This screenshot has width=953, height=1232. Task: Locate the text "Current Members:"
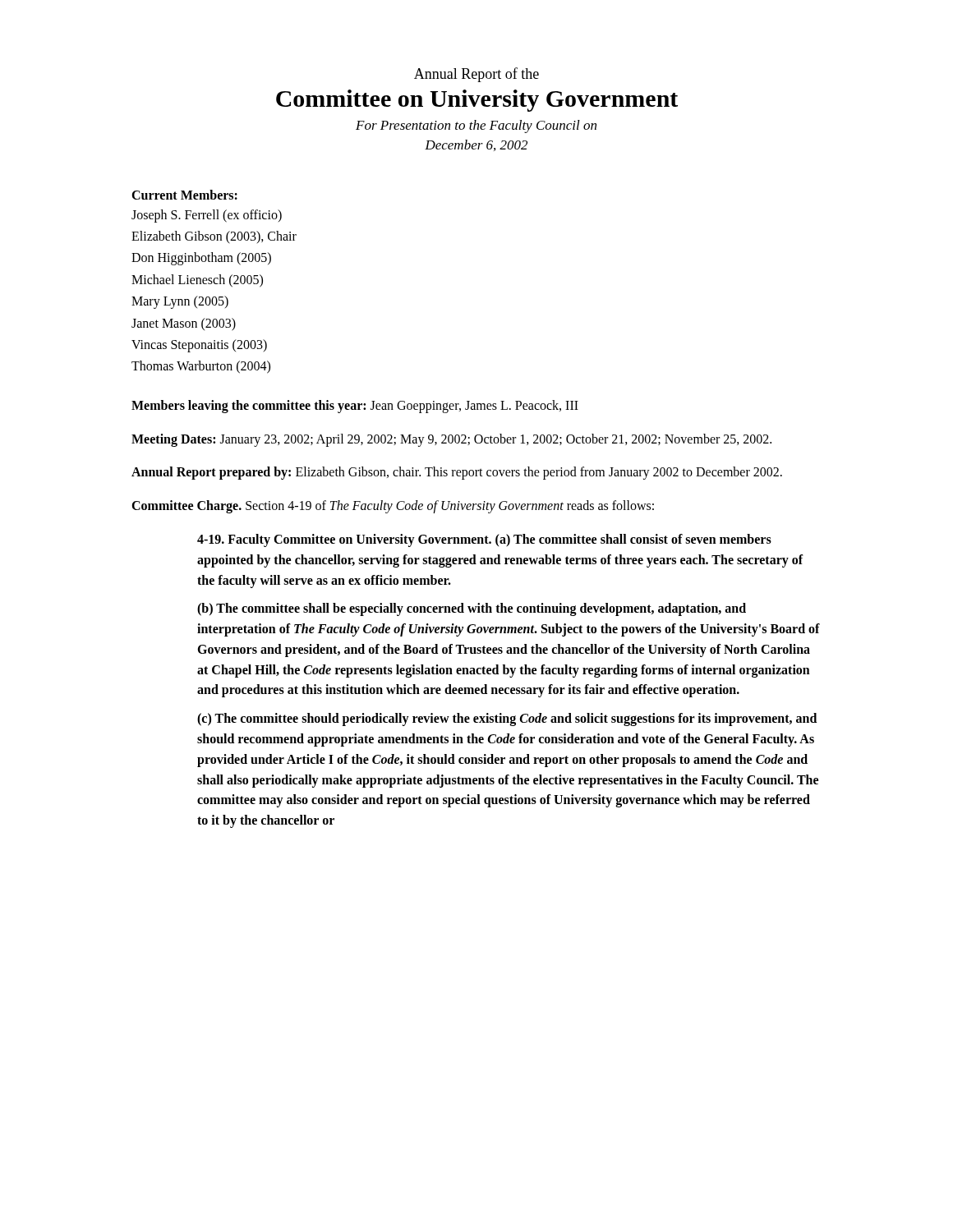(x=185, y=195)
